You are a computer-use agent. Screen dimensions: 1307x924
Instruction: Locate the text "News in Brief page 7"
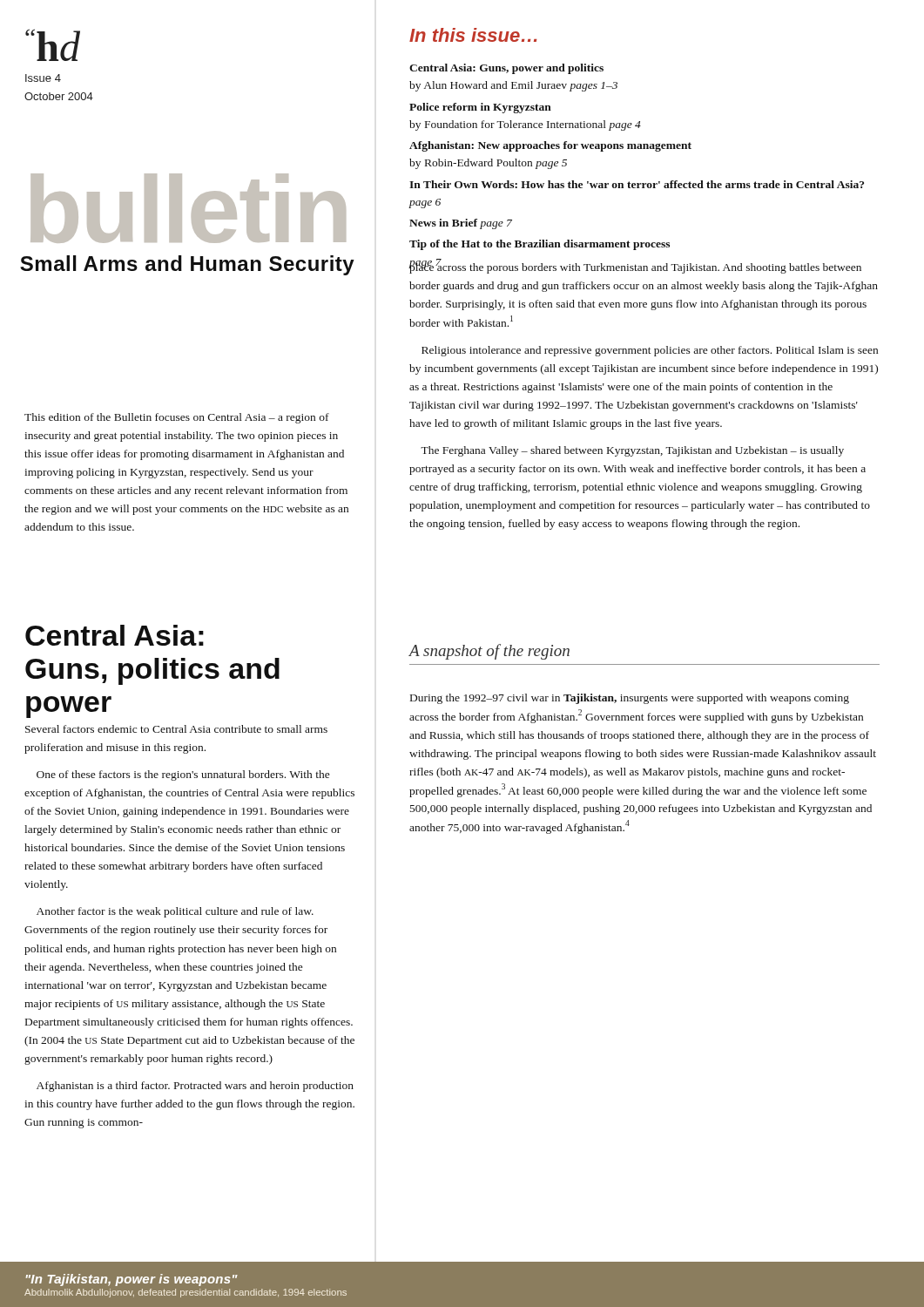point(461,223)
